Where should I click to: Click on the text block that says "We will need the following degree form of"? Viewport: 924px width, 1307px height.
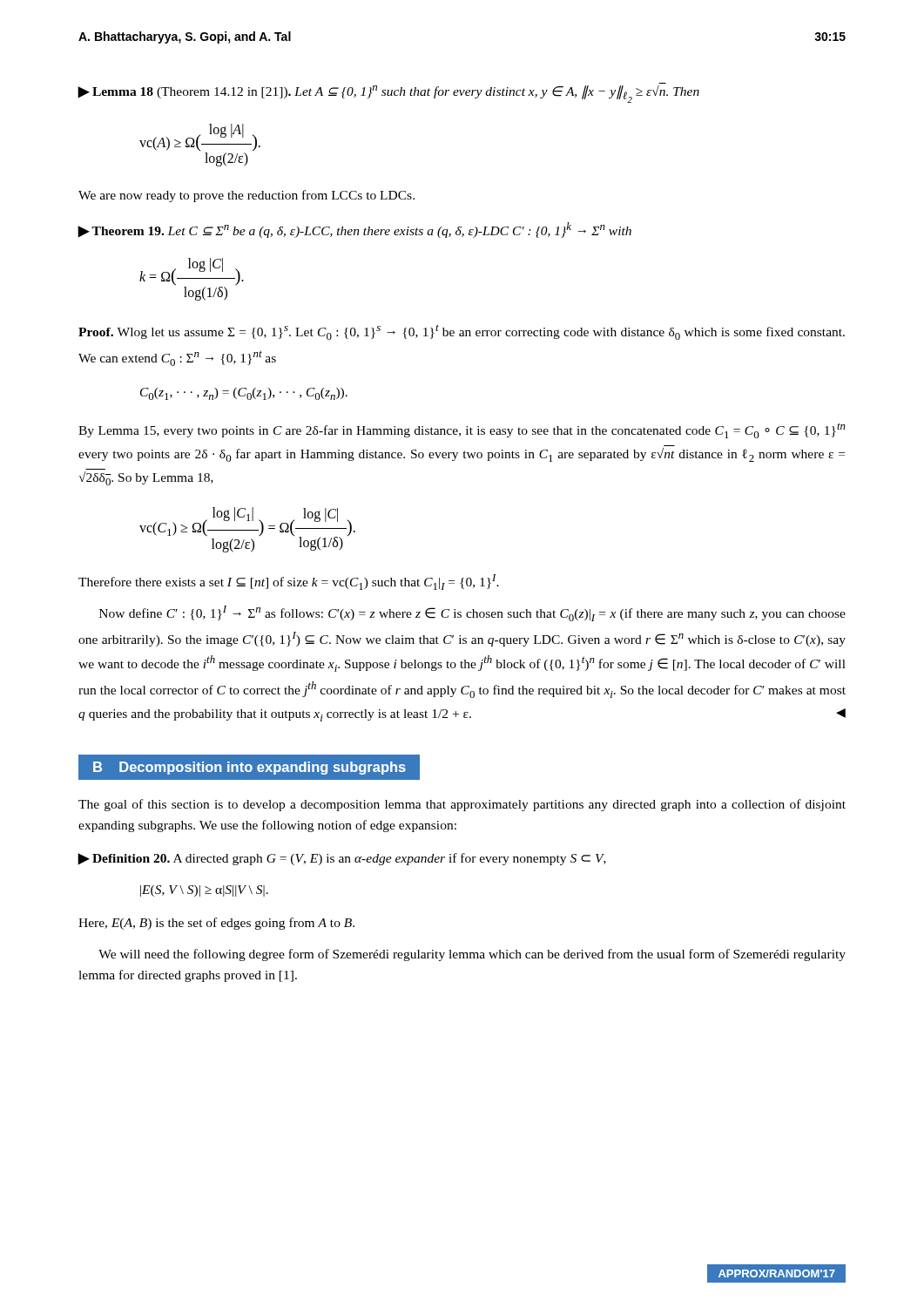[462, 964]
